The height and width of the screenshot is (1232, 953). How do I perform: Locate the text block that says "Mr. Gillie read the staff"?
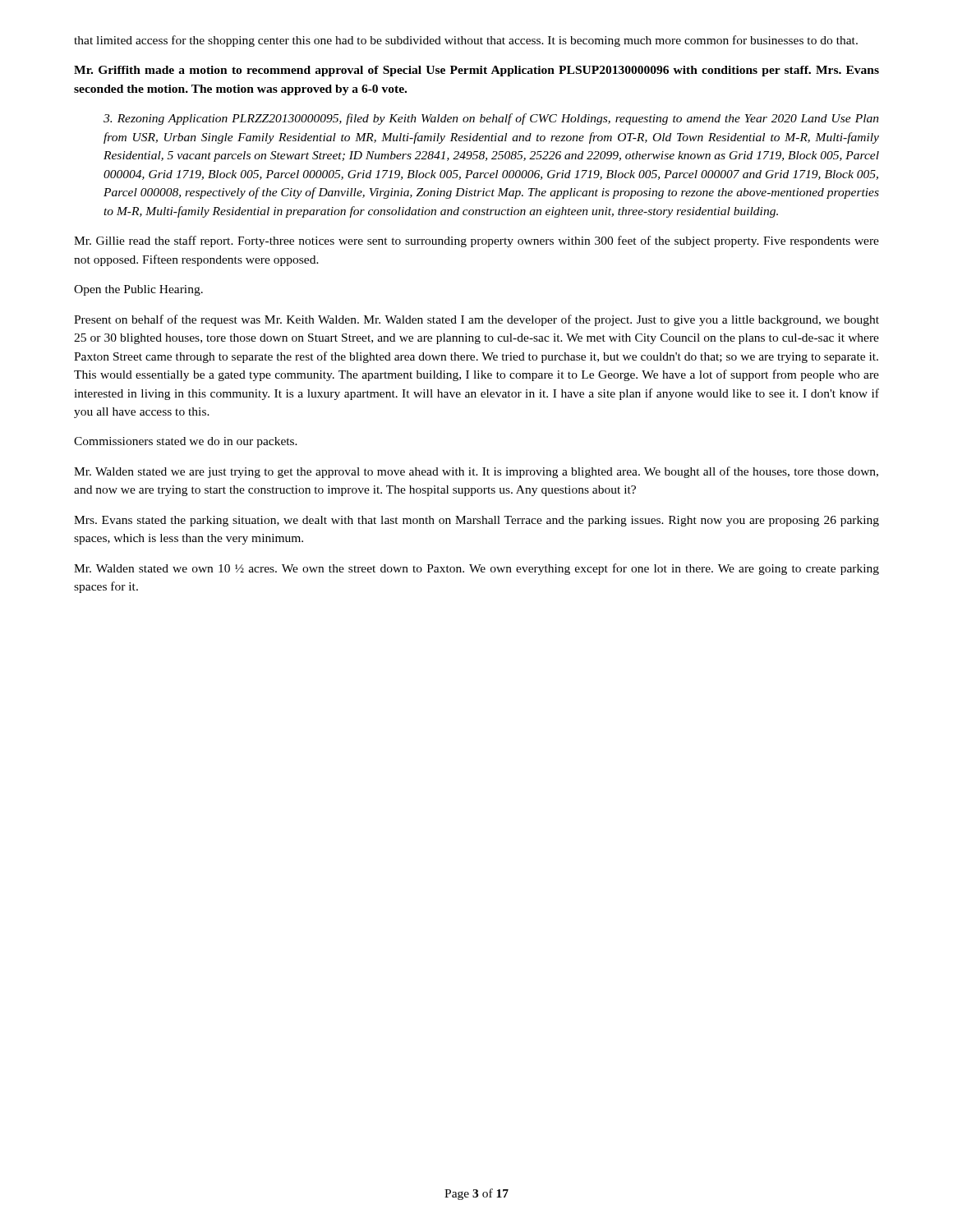coord(476,250)
